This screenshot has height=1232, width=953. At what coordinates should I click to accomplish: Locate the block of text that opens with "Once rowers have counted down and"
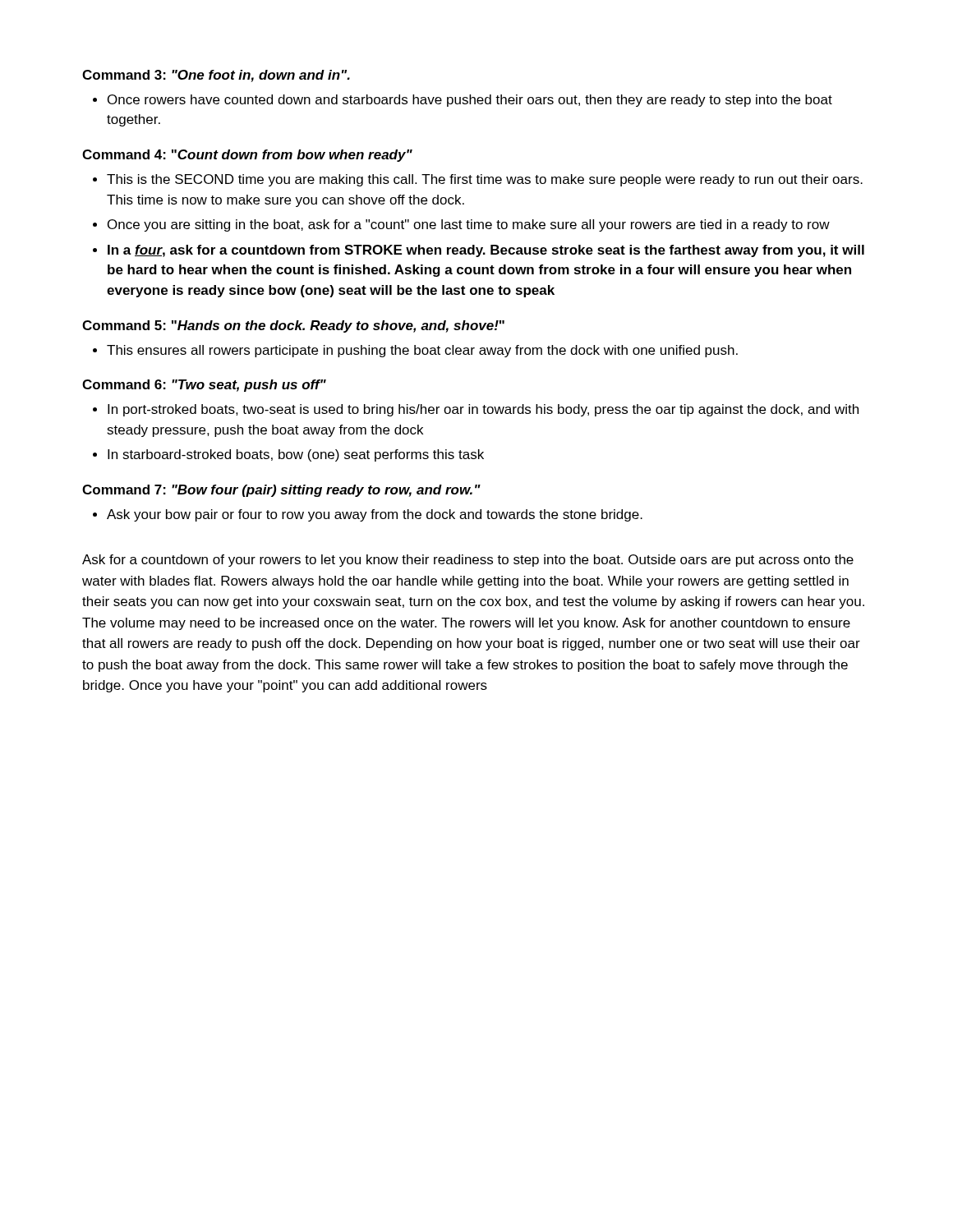coord(469,110)
